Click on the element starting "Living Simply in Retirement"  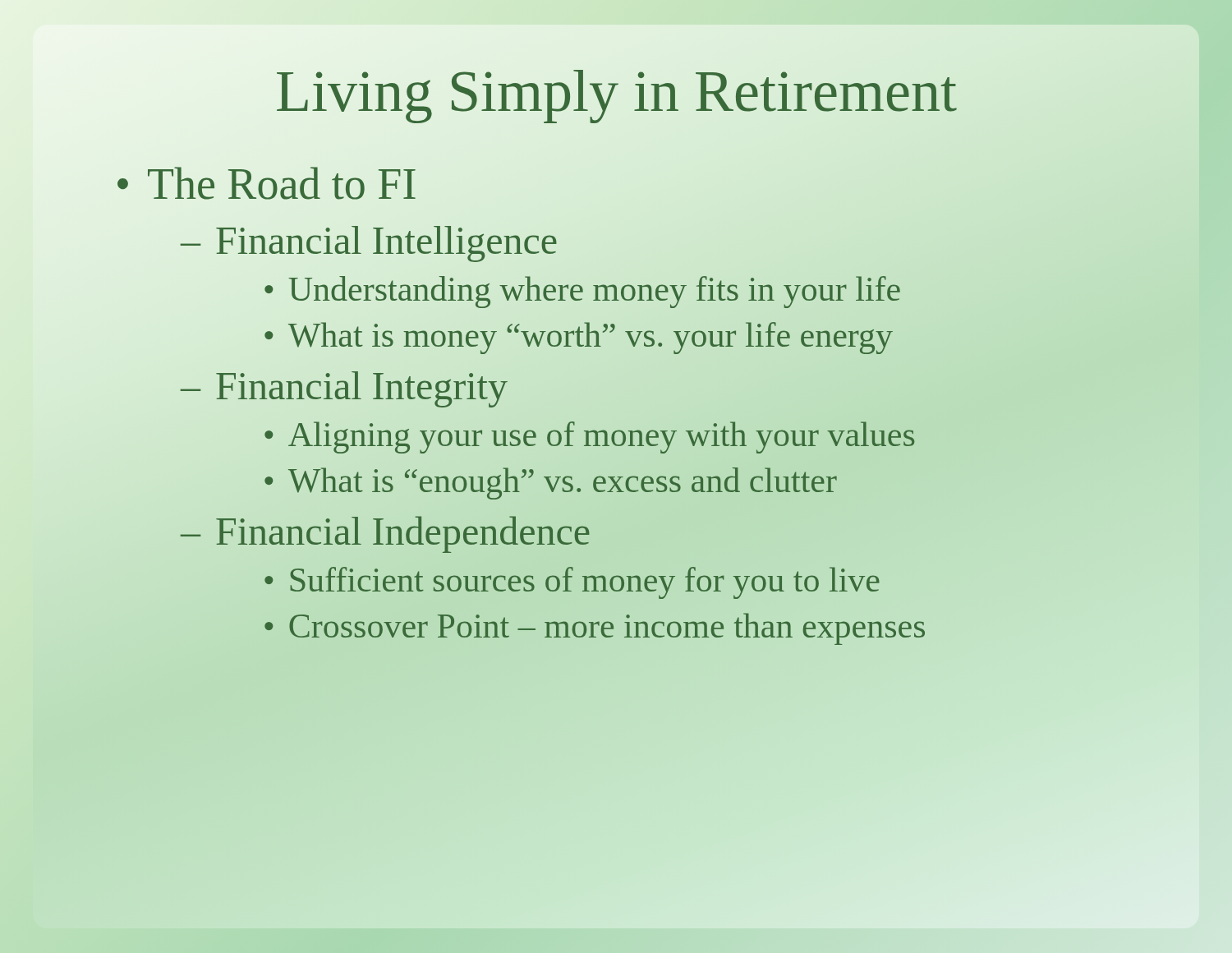click(x=616, y=91)
